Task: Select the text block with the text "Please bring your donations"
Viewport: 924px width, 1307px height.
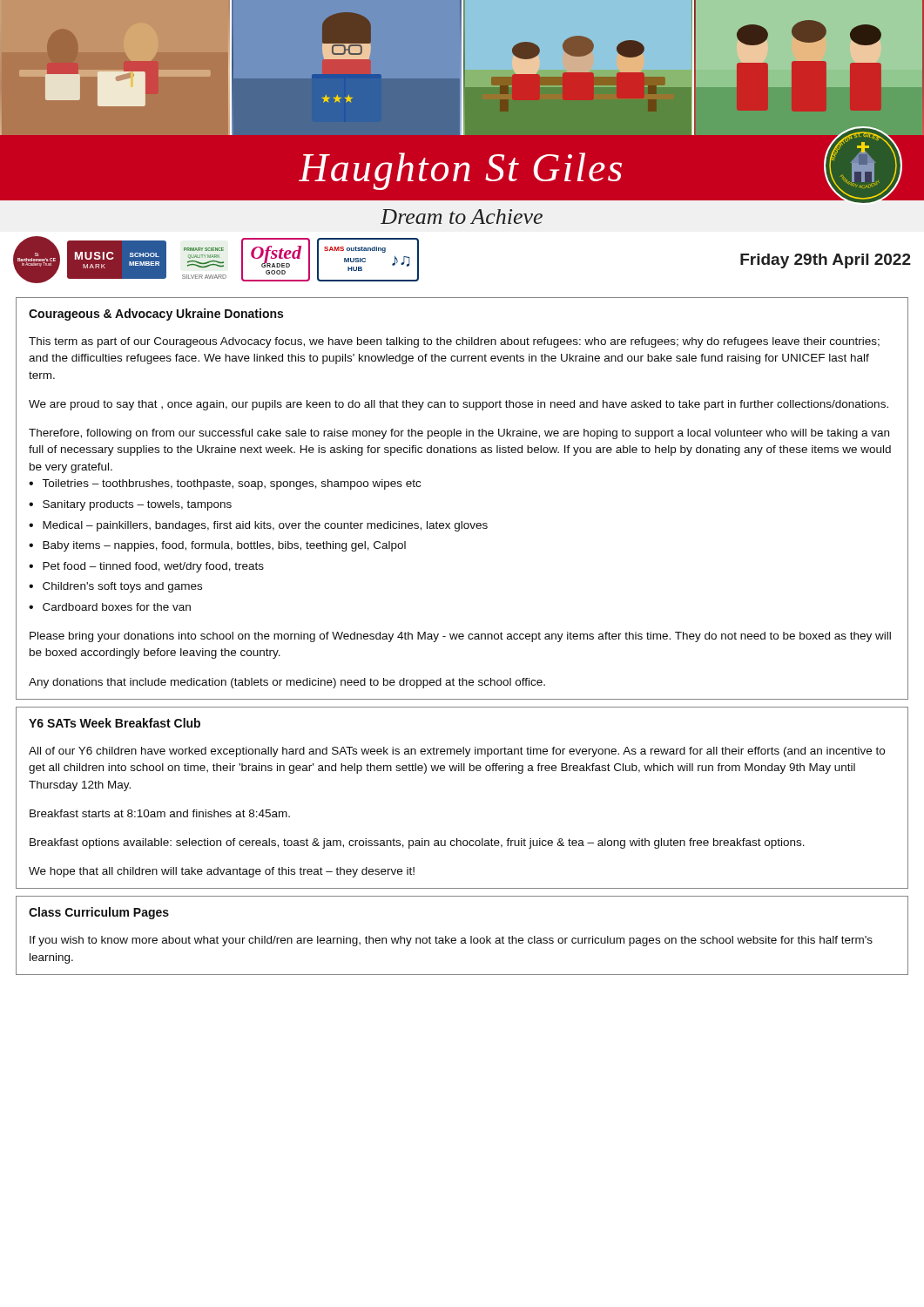Action: tap(462, 644)
